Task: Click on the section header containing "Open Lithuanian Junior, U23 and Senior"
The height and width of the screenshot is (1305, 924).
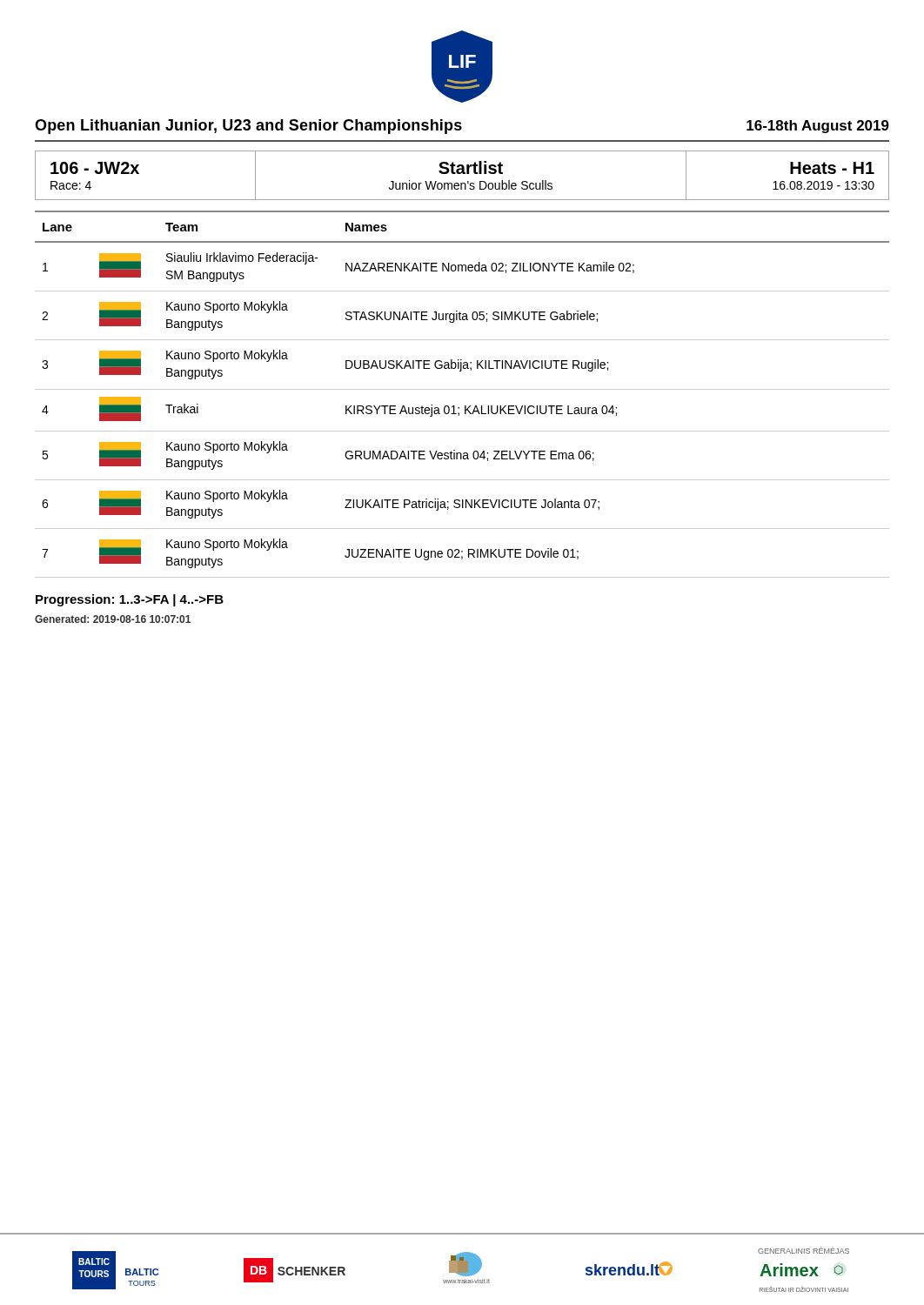Action: pos(249,125)
